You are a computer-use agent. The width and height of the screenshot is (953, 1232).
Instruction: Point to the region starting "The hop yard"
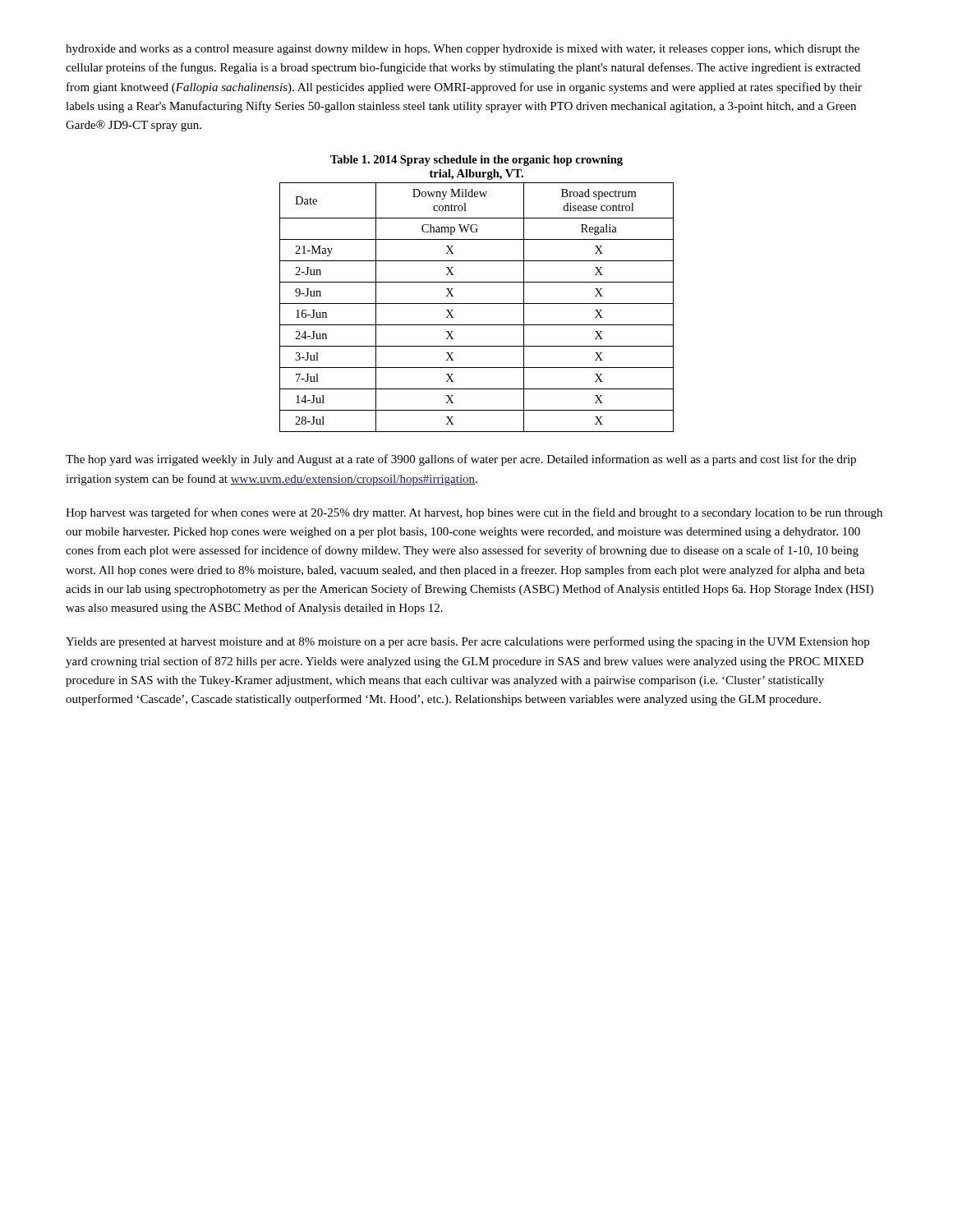(461, 469)
